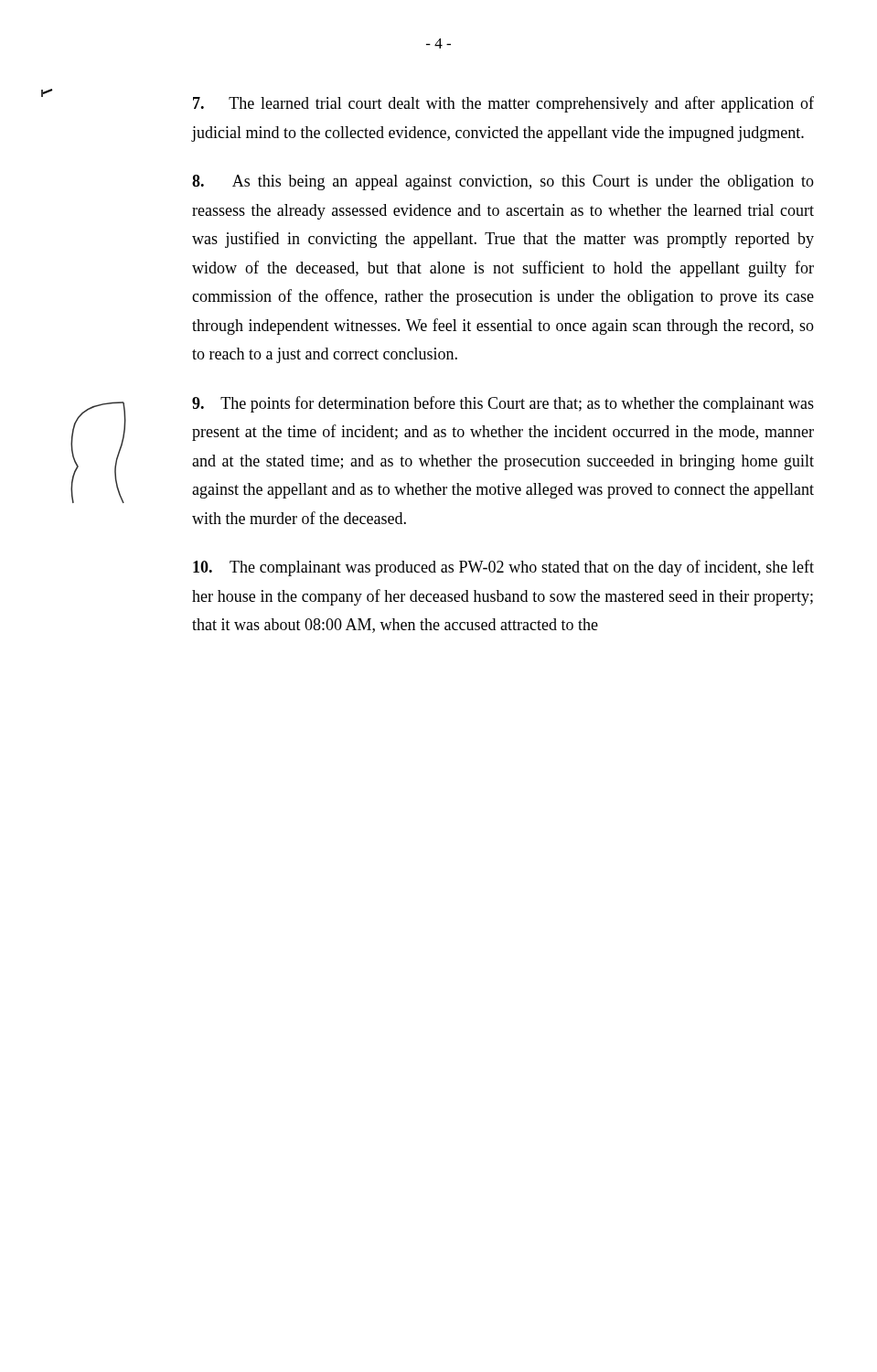Find the block starting "As this being an appeal against"
The width and height of the screenshot is (877, 1372).
pos(503,268)
